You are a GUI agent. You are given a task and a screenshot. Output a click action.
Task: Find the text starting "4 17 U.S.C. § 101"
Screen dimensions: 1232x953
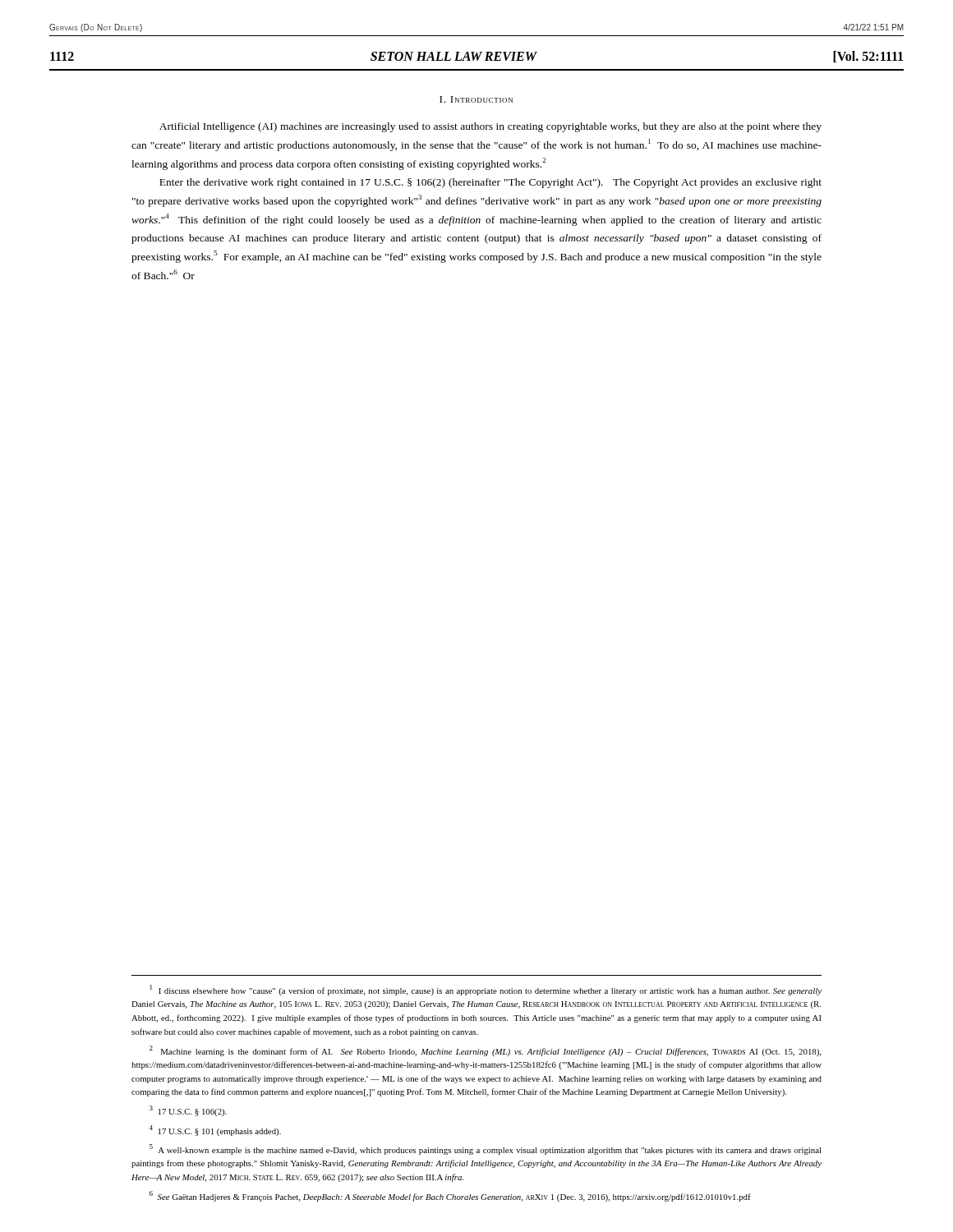click(215, 1129)
